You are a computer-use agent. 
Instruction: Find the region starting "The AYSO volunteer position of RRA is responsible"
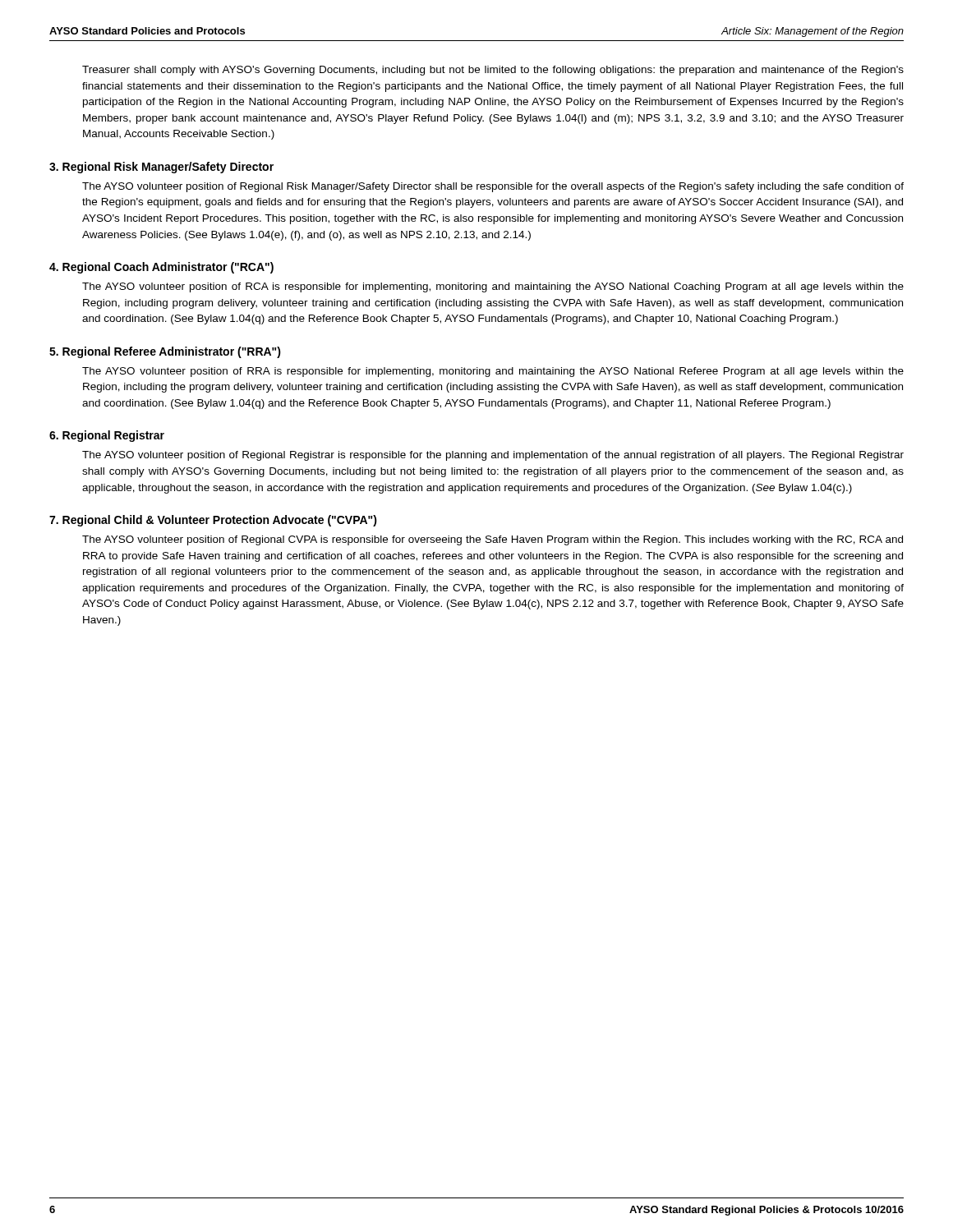pos(493,387)
